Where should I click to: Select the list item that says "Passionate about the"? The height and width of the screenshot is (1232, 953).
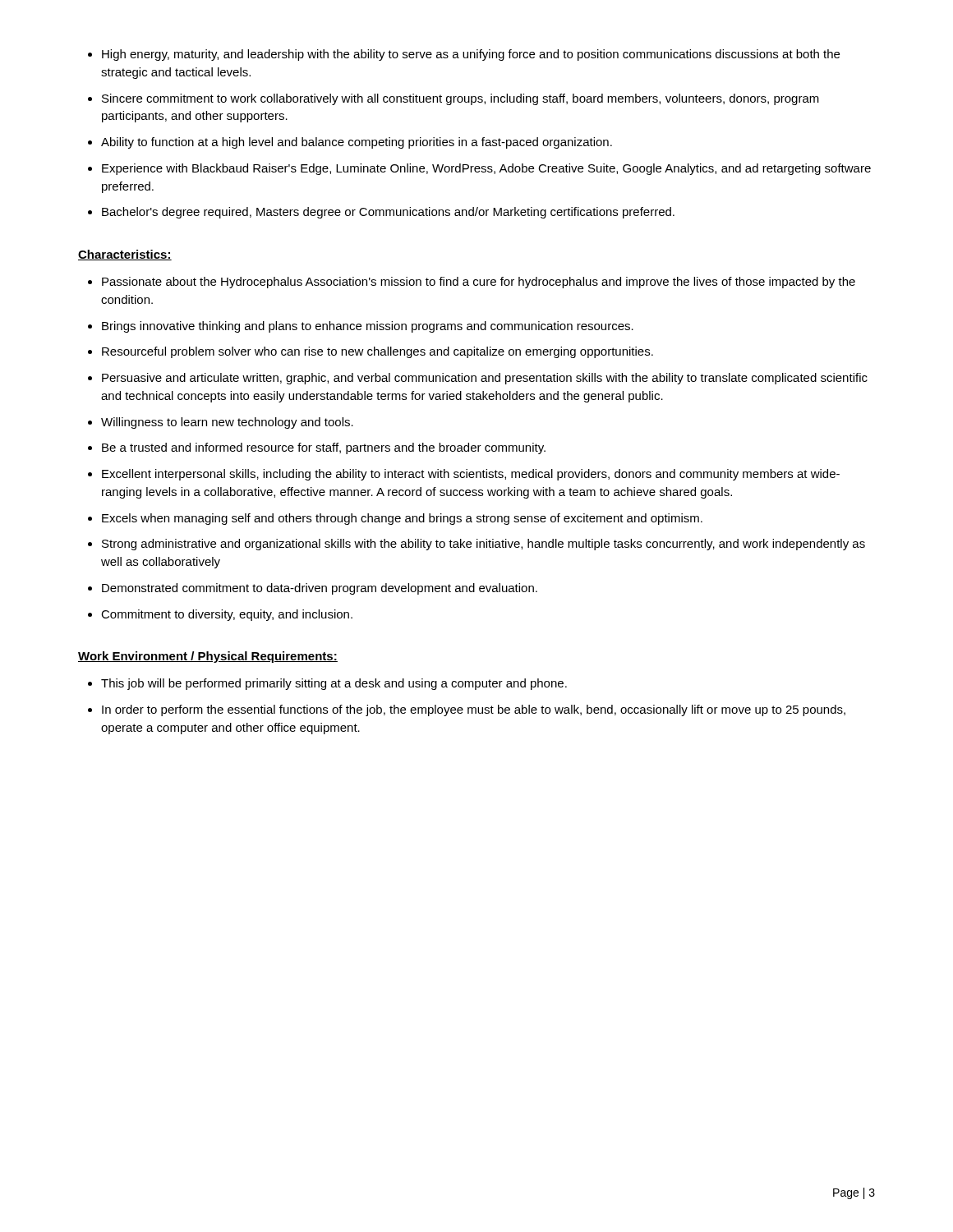(488, 291)
